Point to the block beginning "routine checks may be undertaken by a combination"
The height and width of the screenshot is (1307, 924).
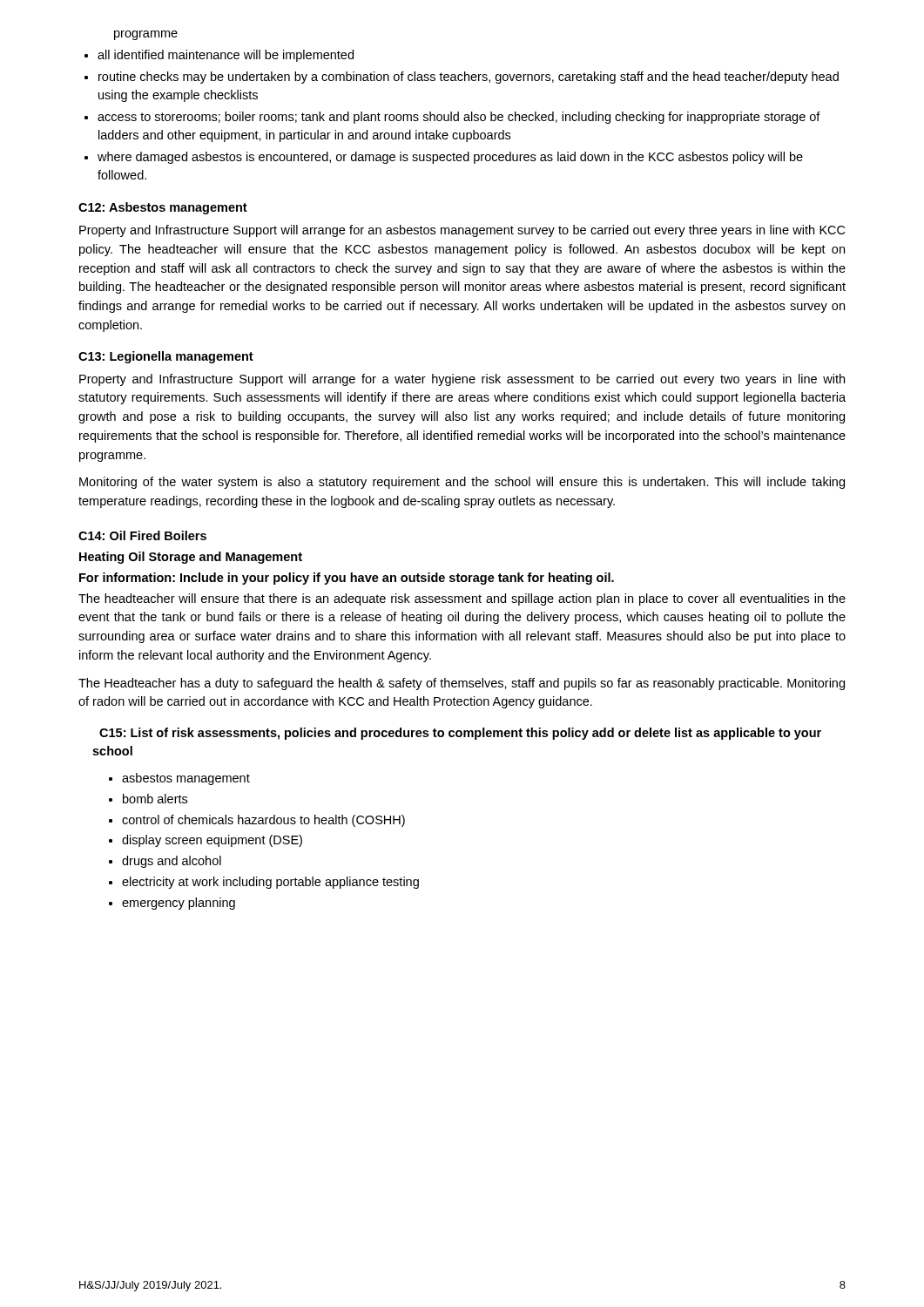tap(472, 86)
